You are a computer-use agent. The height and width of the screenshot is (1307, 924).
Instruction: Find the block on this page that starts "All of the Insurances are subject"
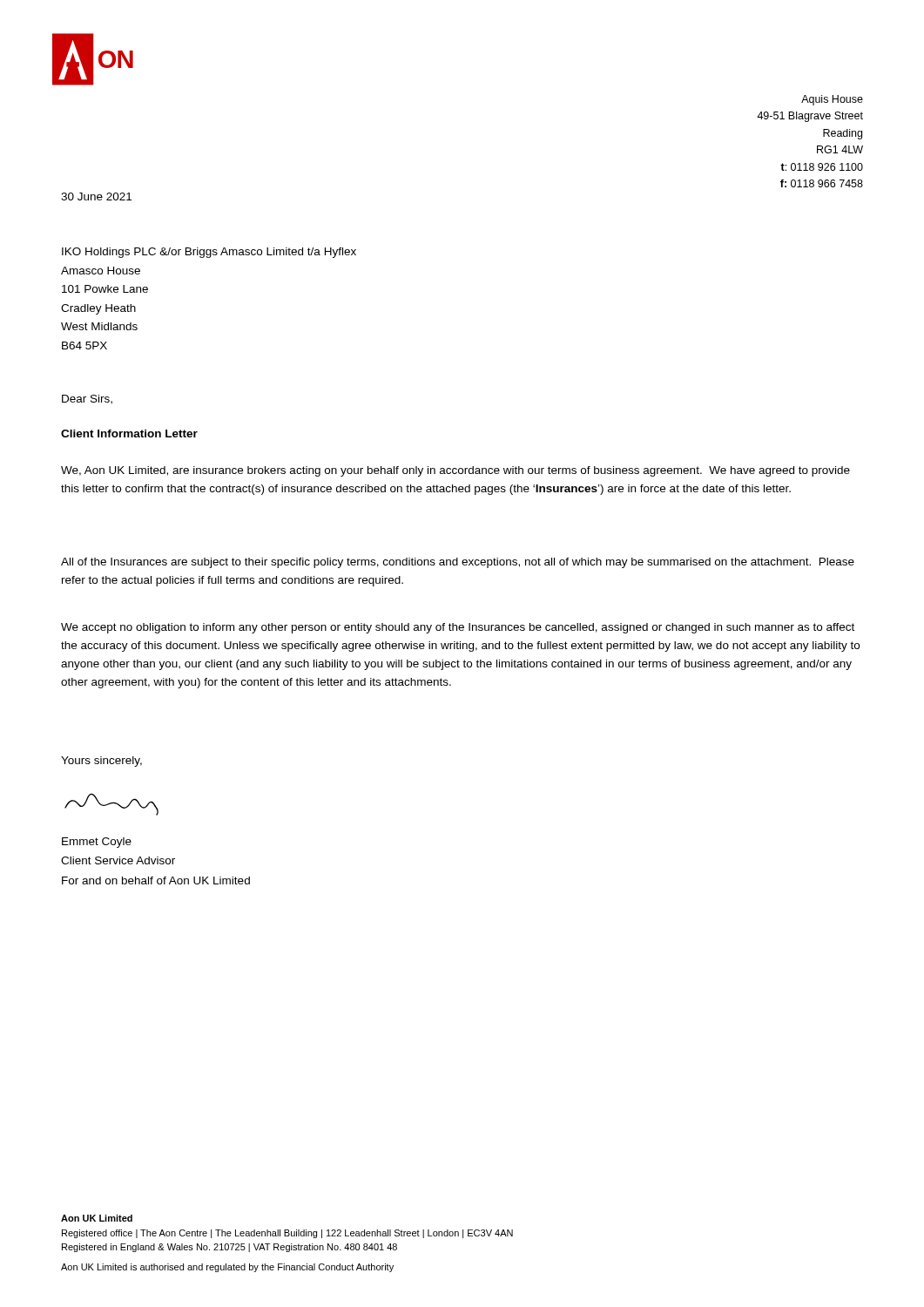click(458, 571)
